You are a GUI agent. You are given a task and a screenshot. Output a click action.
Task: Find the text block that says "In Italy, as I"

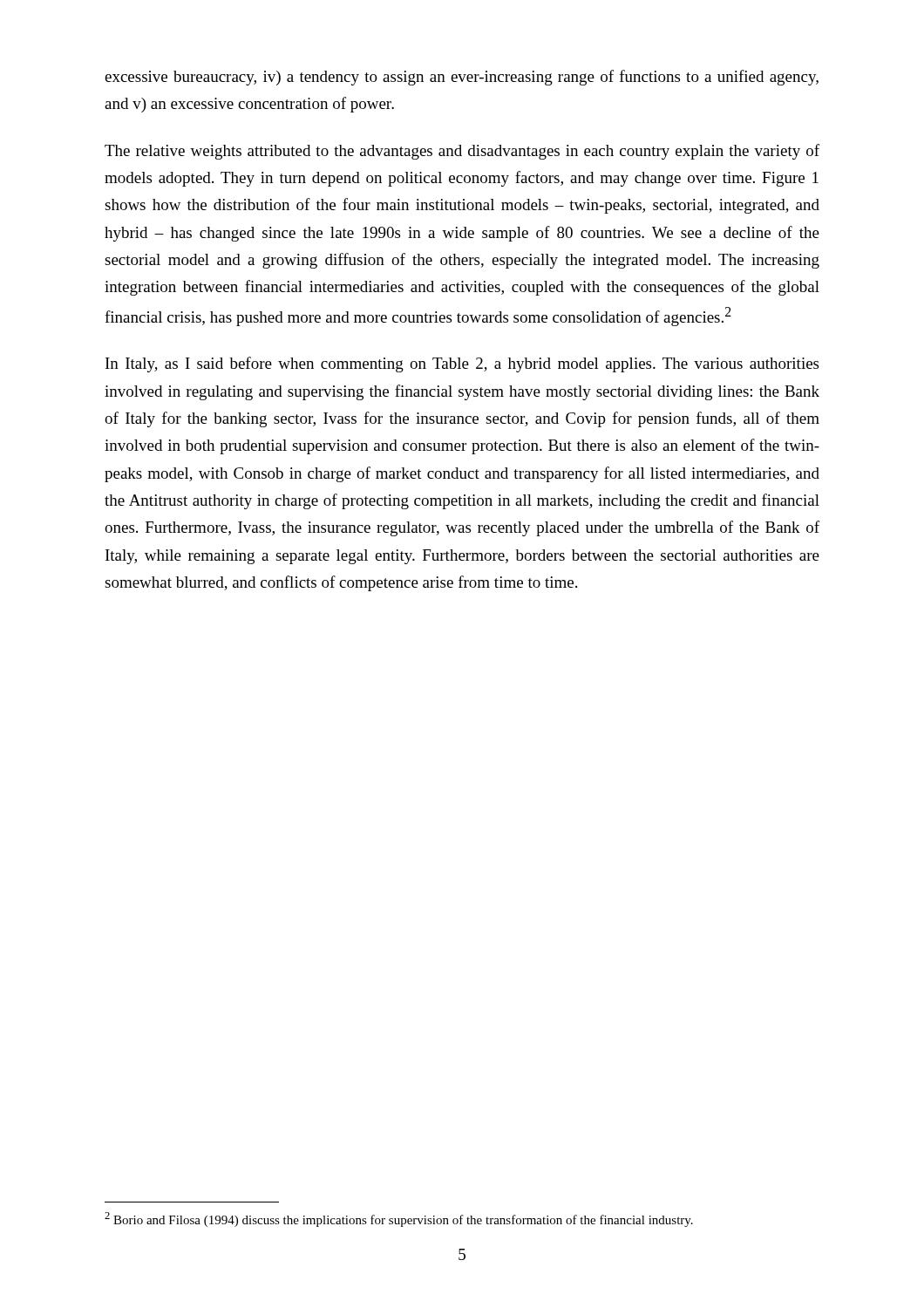[462, 473]
